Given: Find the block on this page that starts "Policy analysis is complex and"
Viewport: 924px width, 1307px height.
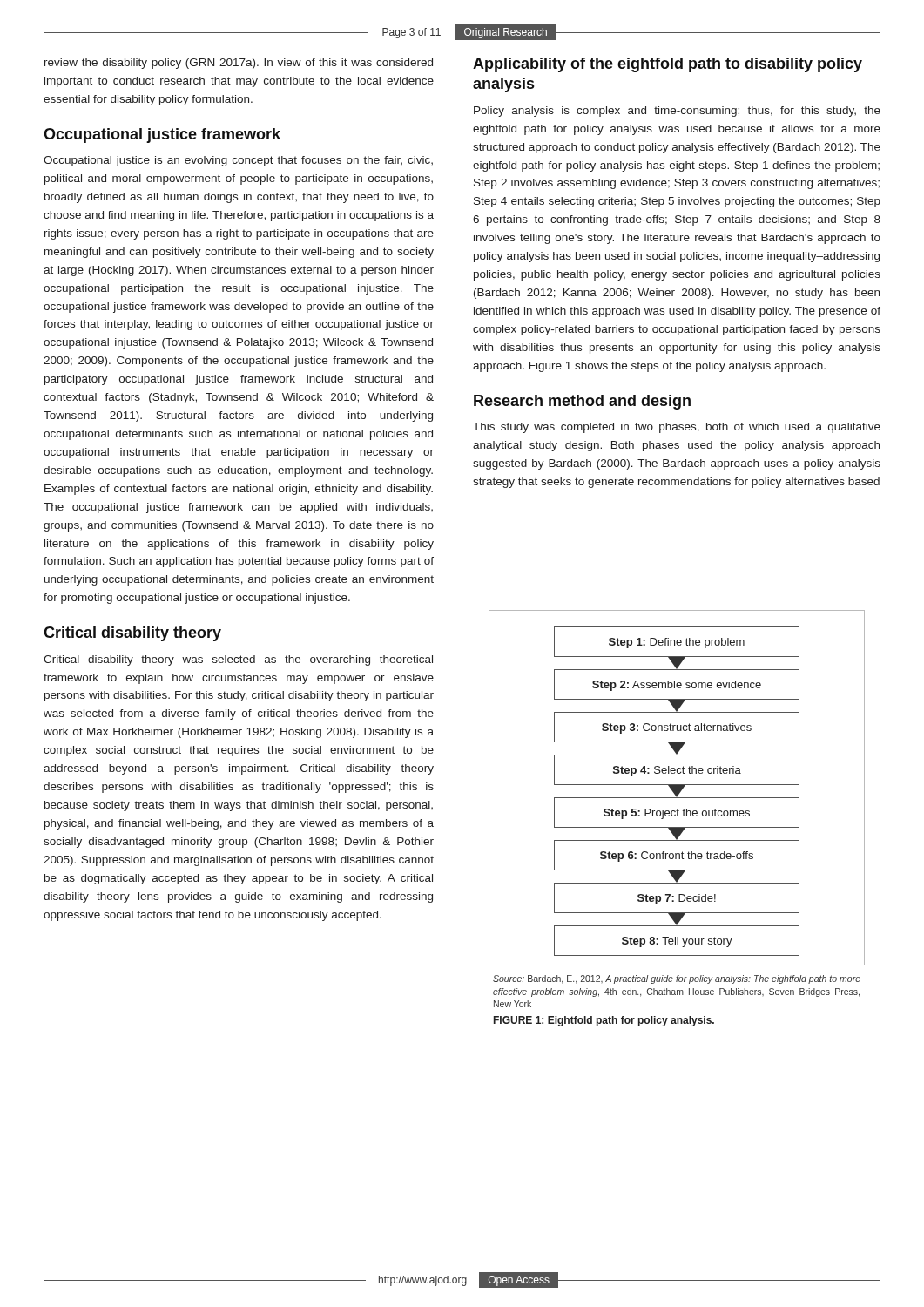Looking at the screenshot, I should (677, 239).
